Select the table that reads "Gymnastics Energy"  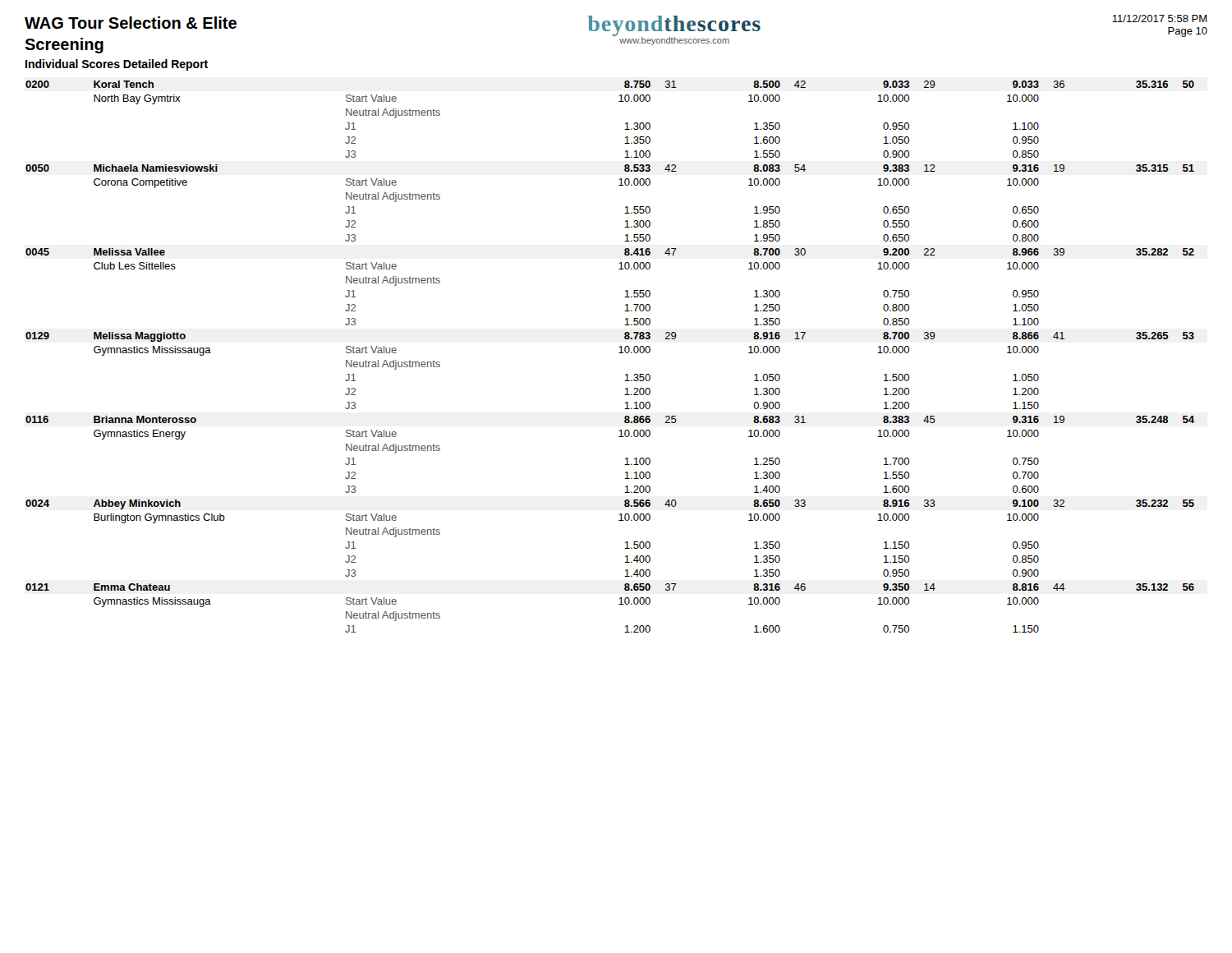(x=616, y=356)
